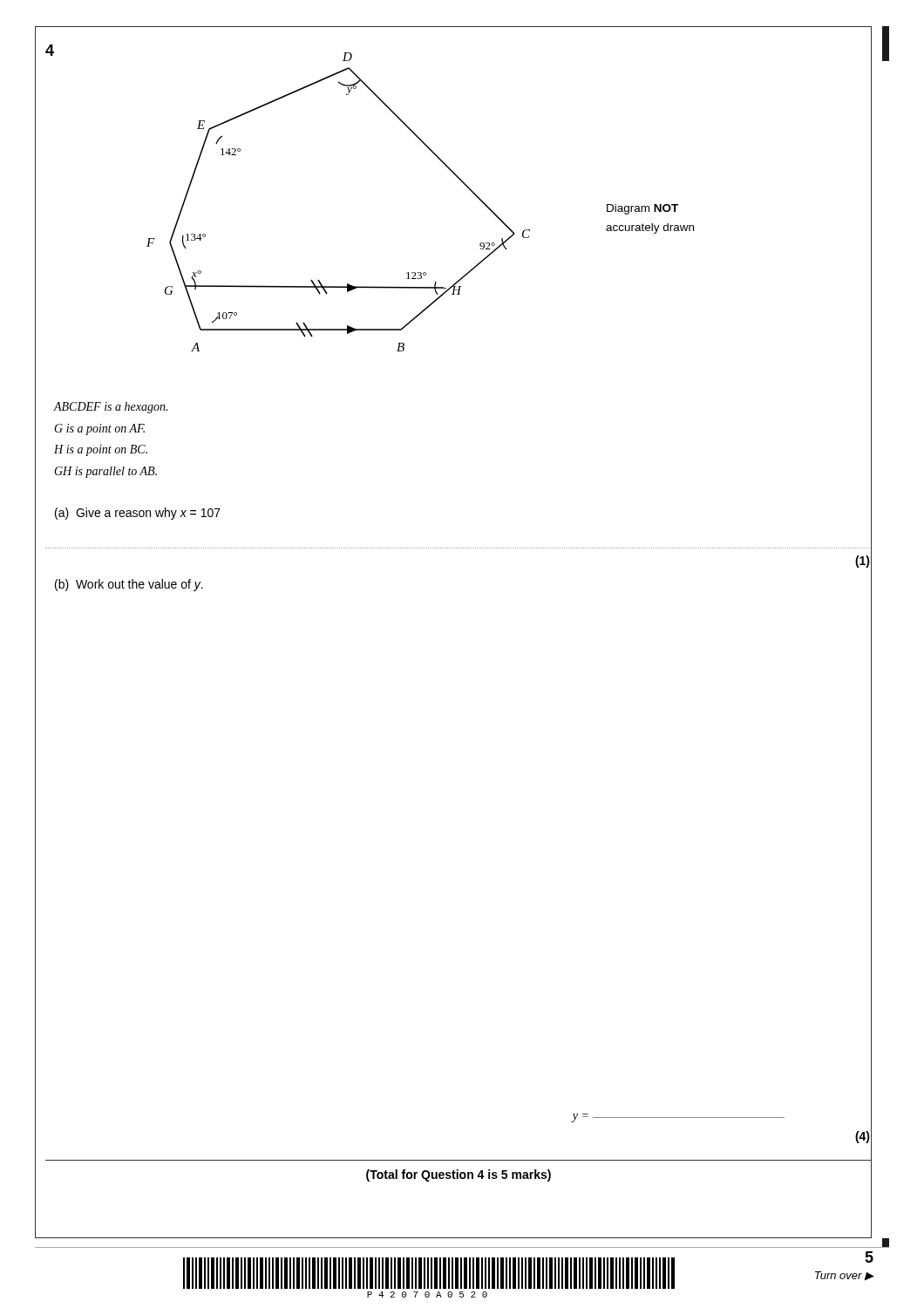Image resolution: width=924 pixels, height=1308 pixels.
Task: Locate the block of text that opens with "(a) Give a reason why"
Action: click(137, 513)
